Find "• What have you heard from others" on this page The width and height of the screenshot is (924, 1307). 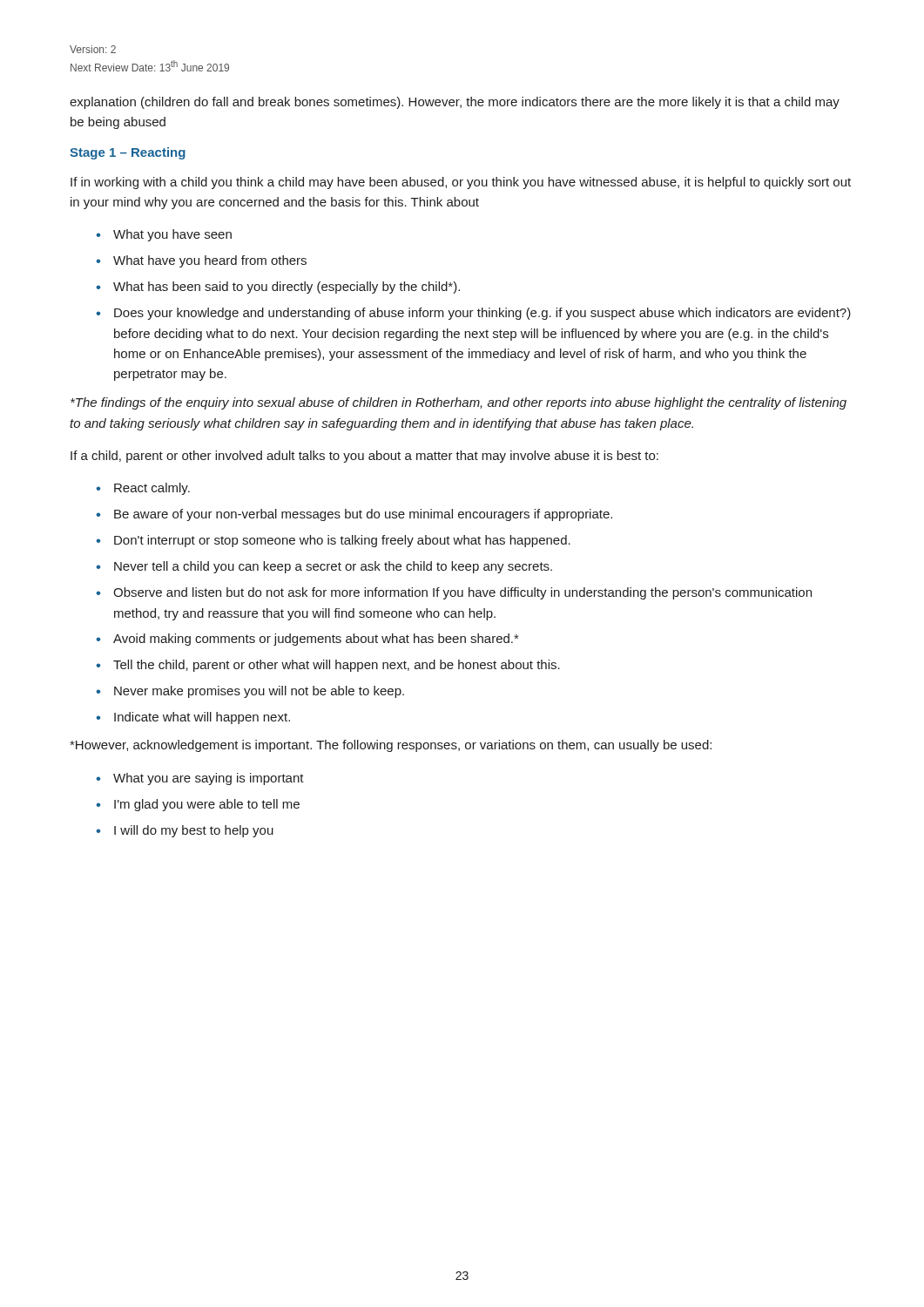point(201,261)
